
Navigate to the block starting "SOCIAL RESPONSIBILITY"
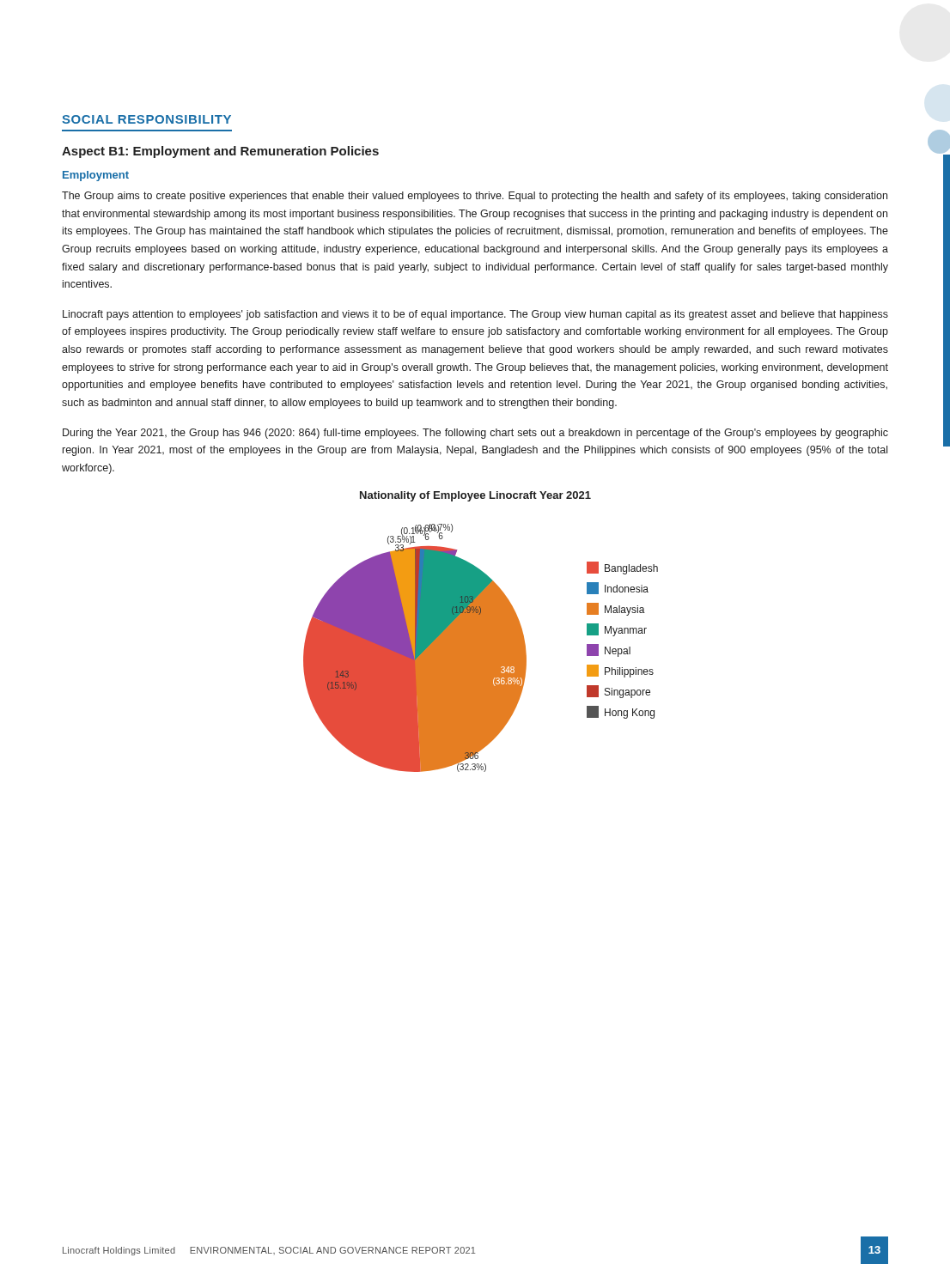pos(147,119)
